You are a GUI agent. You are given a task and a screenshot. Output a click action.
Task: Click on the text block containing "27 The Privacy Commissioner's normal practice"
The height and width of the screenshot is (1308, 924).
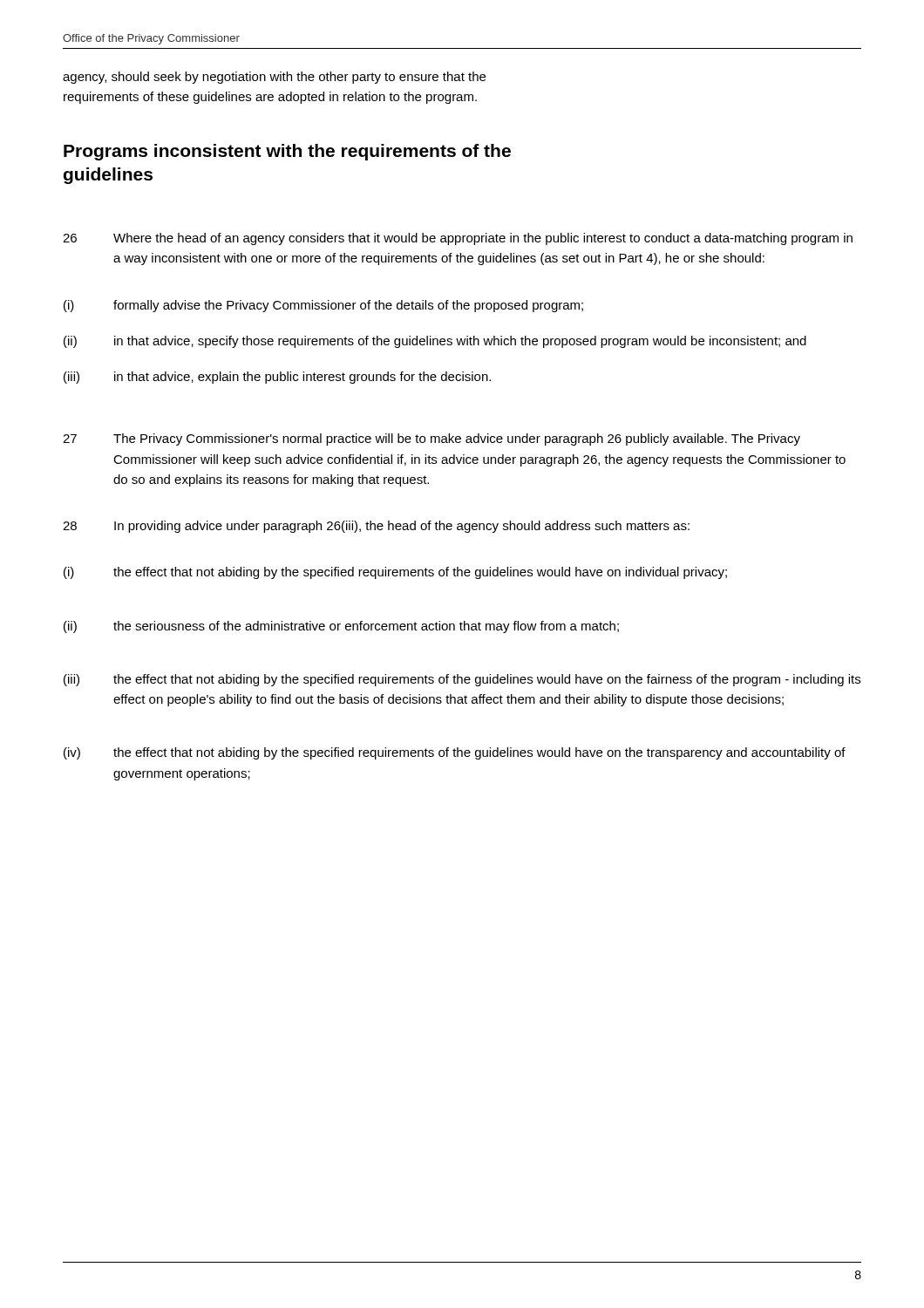coord(462,459)
